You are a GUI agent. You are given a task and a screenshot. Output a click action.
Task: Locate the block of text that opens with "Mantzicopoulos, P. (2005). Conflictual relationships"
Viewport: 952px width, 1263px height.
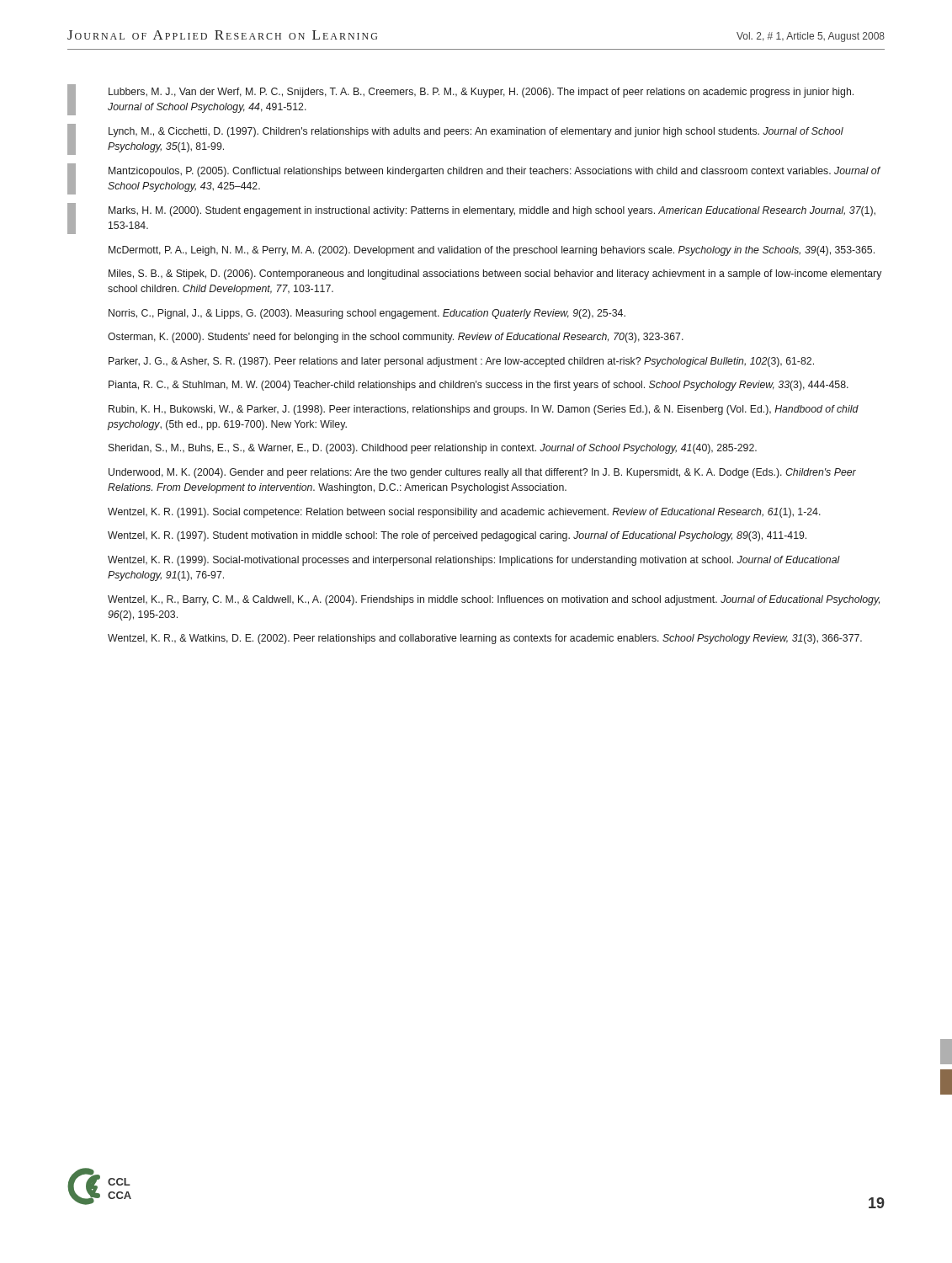click(485, 179)
